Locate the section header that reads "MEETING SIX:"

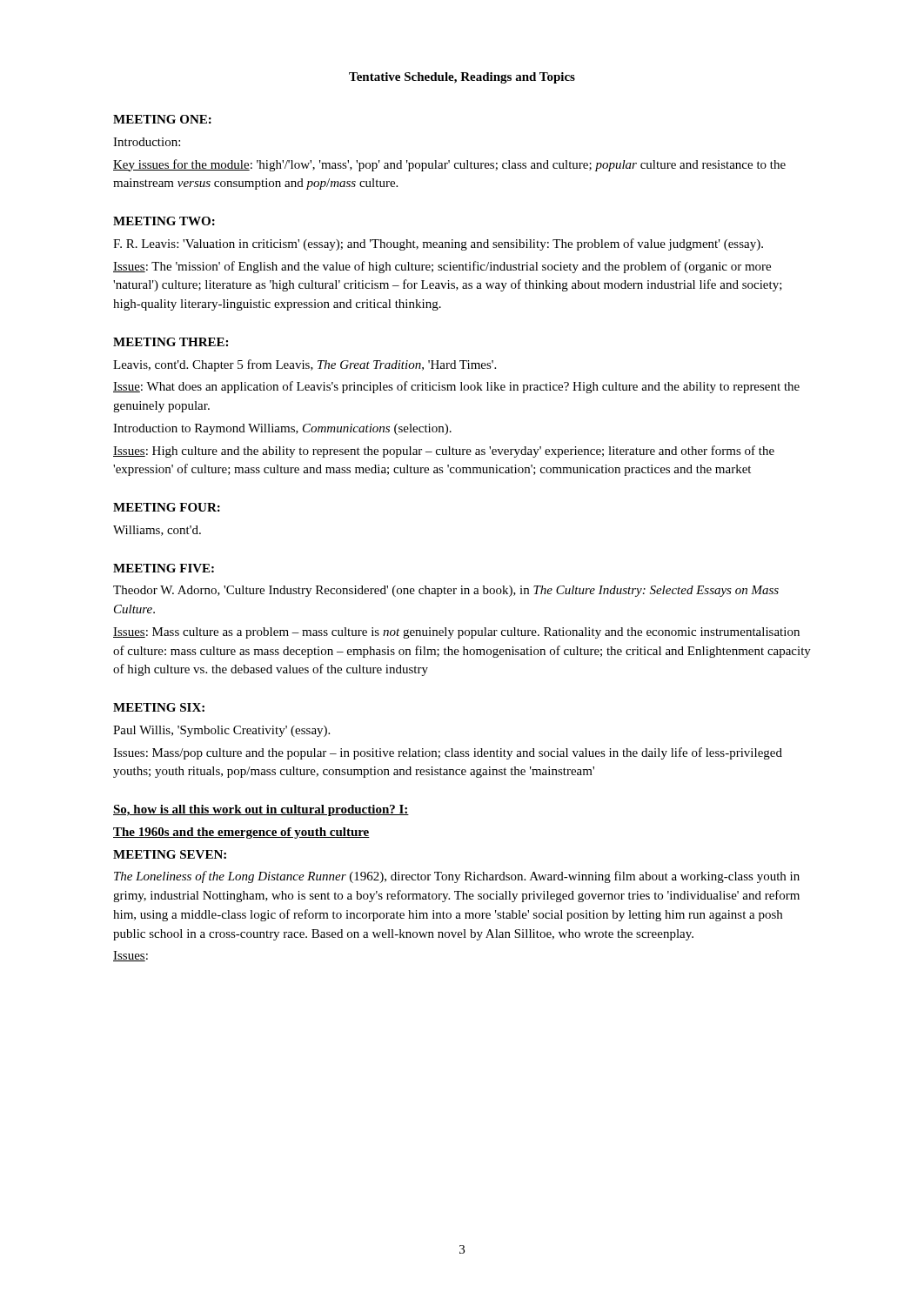coord(159,707)
